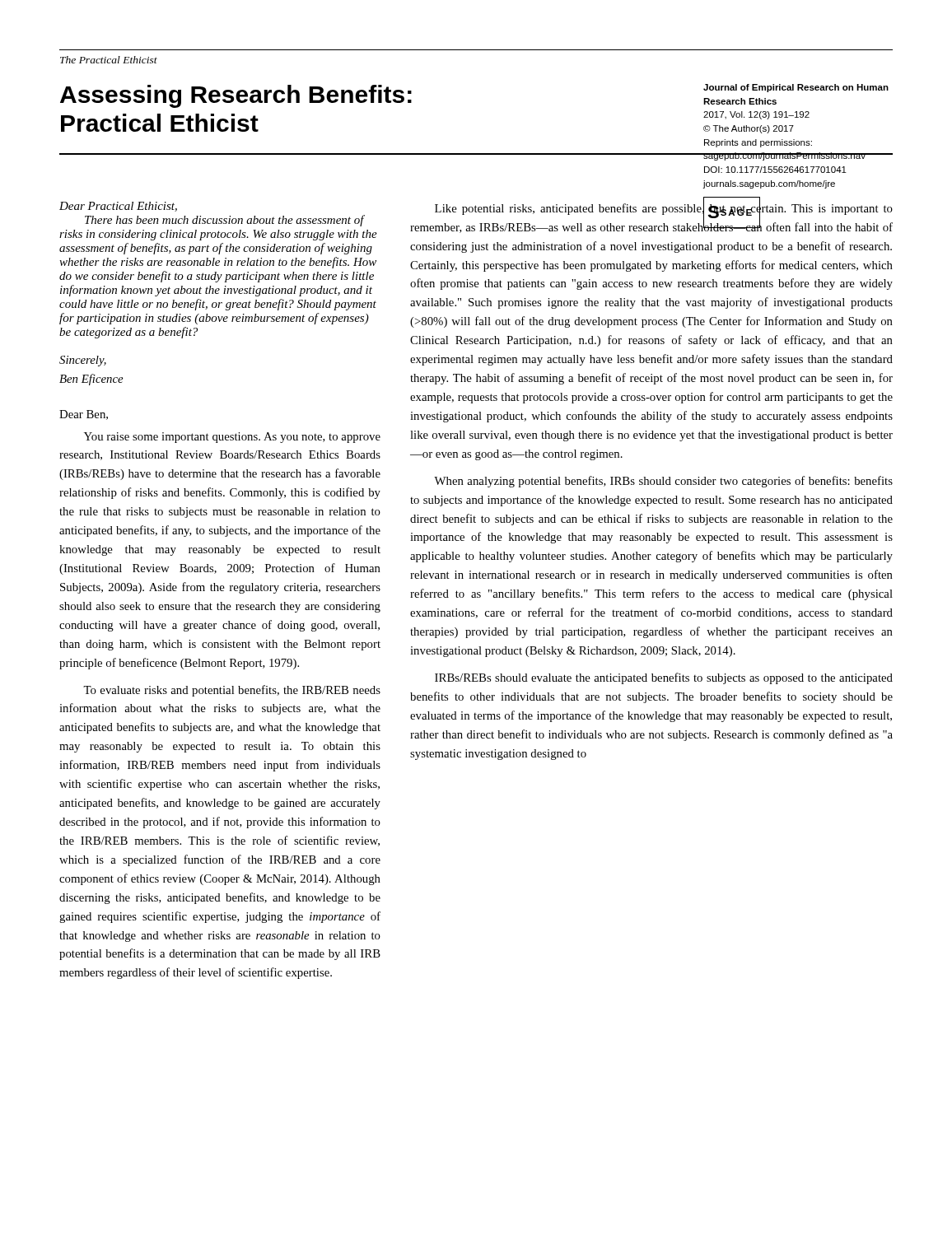Find the text block containing "You raise some important"
952x1235 pixels.
[220, 550]
